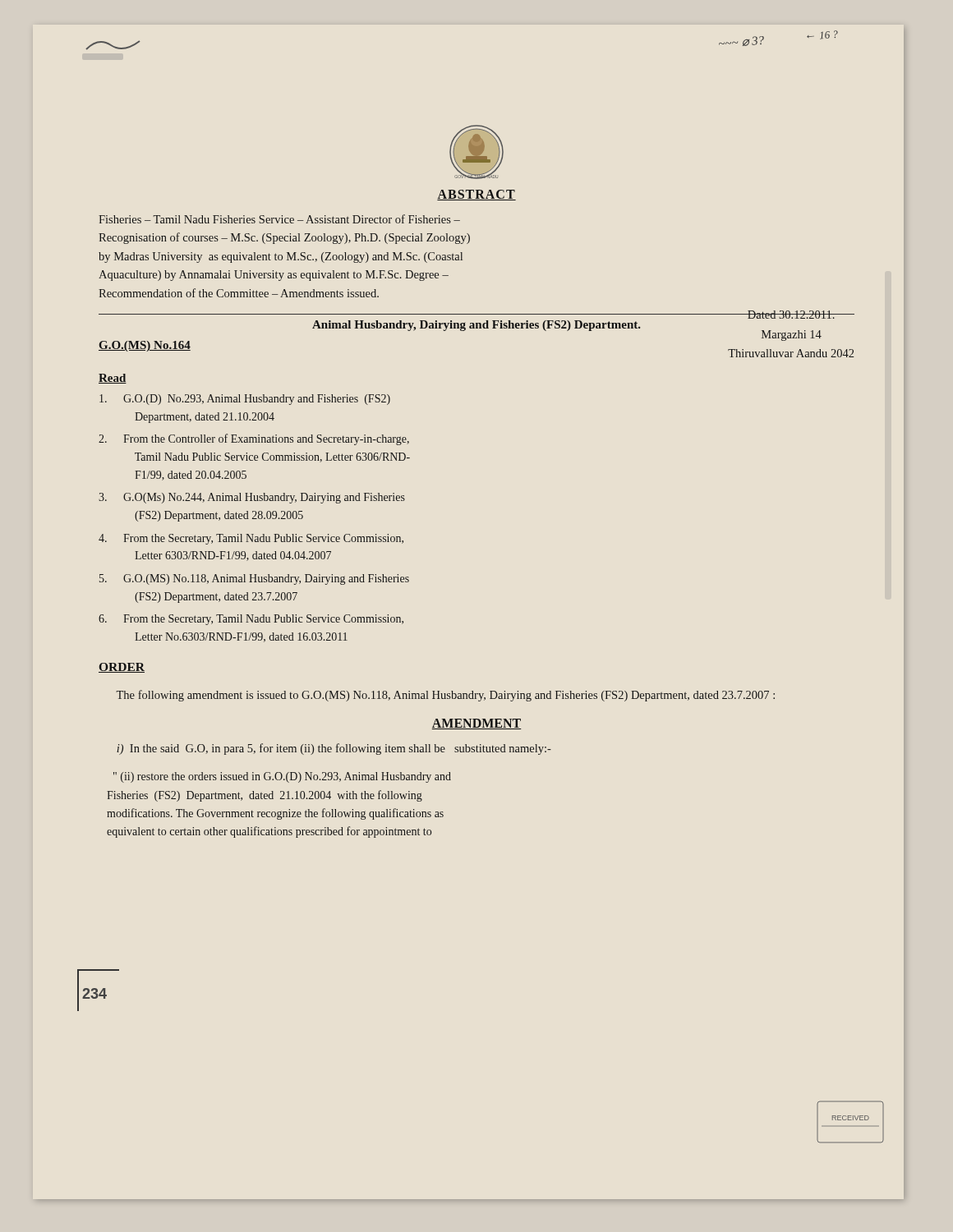Click on the passage starting "The following amendment is issued to G.O.(MS)"
Image resolution: width=953 pixels, height=1232 pixels.
[x=437, y=695]
